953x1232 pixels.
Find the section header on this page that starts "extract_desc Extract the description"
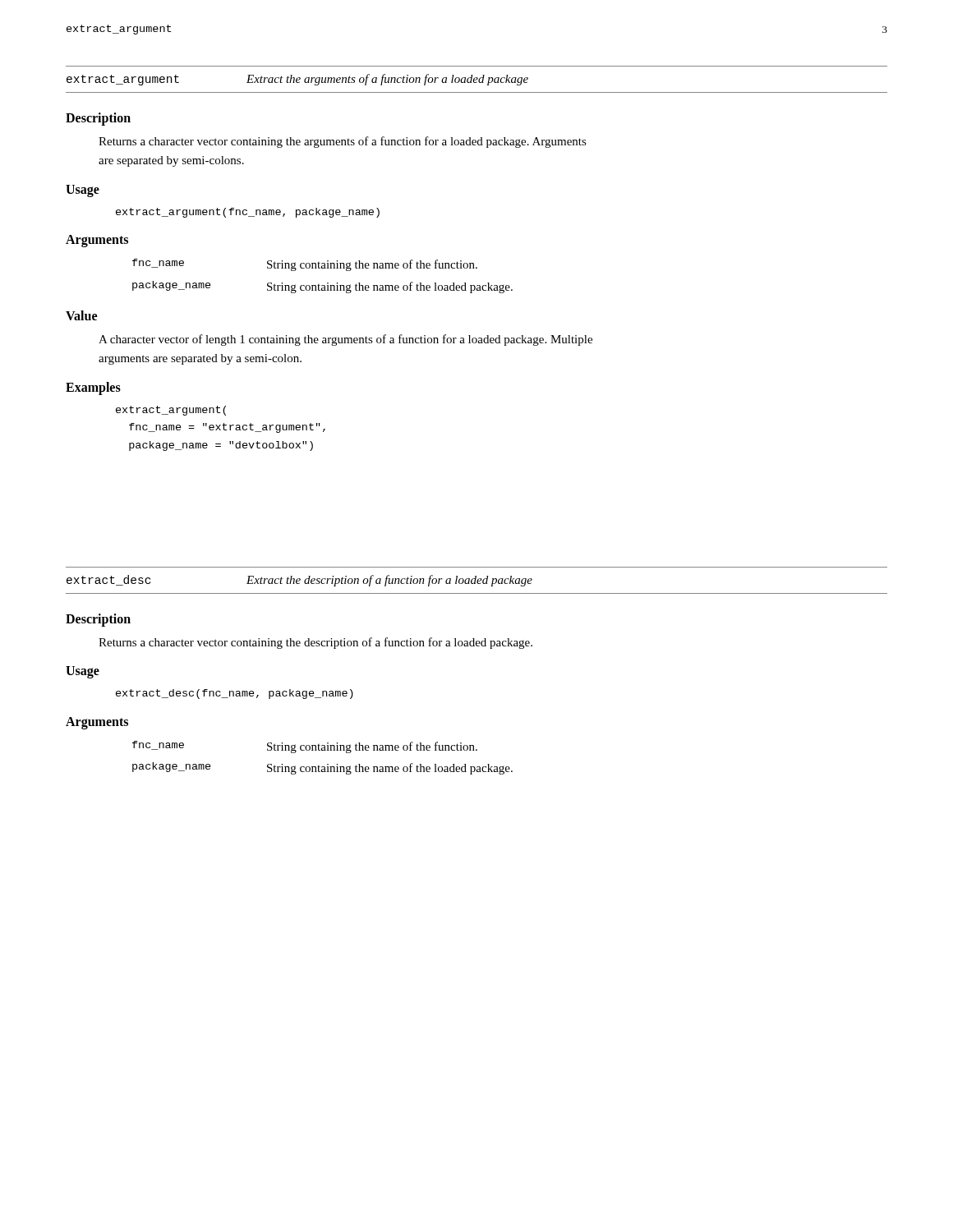coord(299,580)
